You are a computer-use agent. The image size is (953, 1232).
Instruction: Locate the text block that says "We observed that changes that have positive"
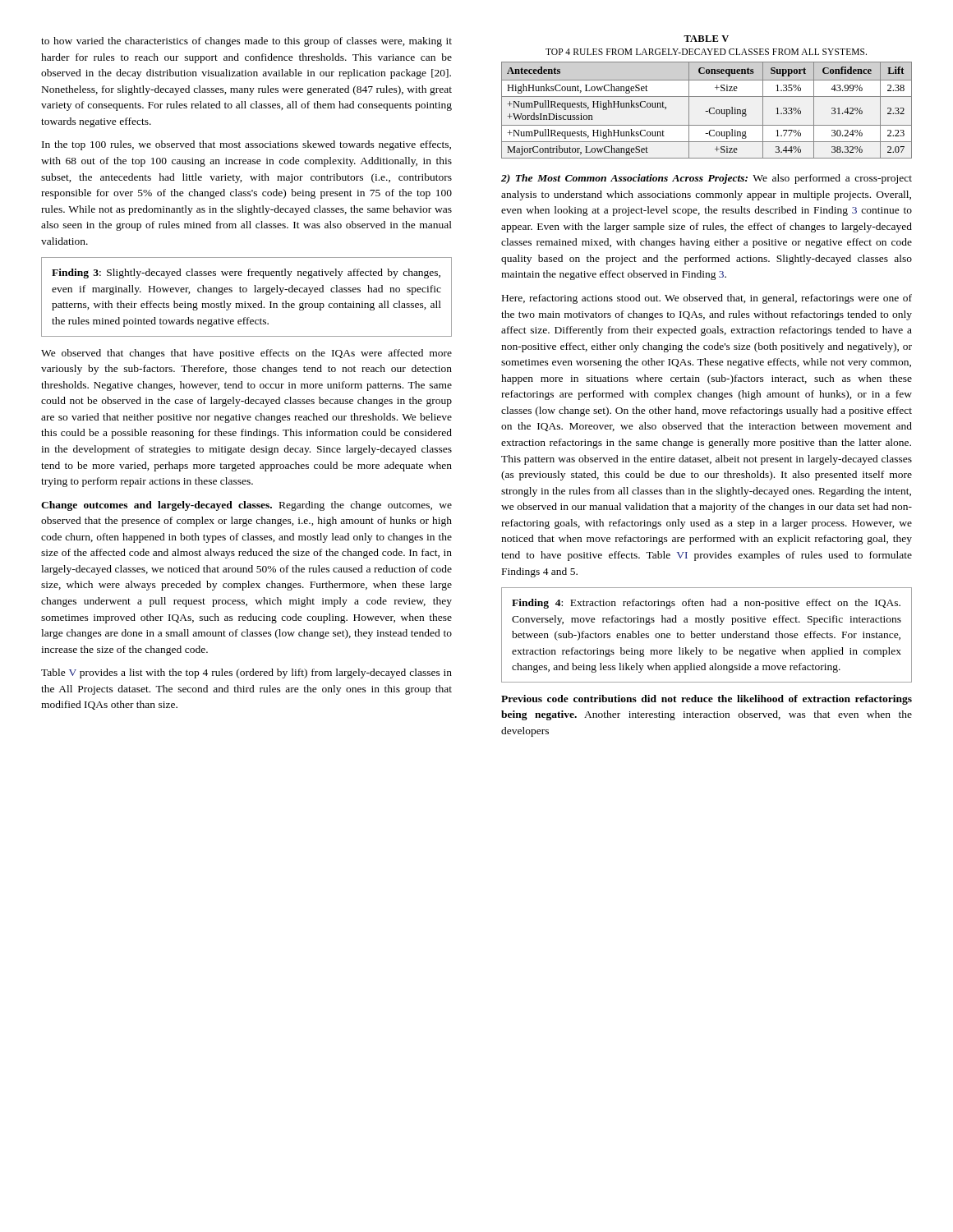pos(246,417)
